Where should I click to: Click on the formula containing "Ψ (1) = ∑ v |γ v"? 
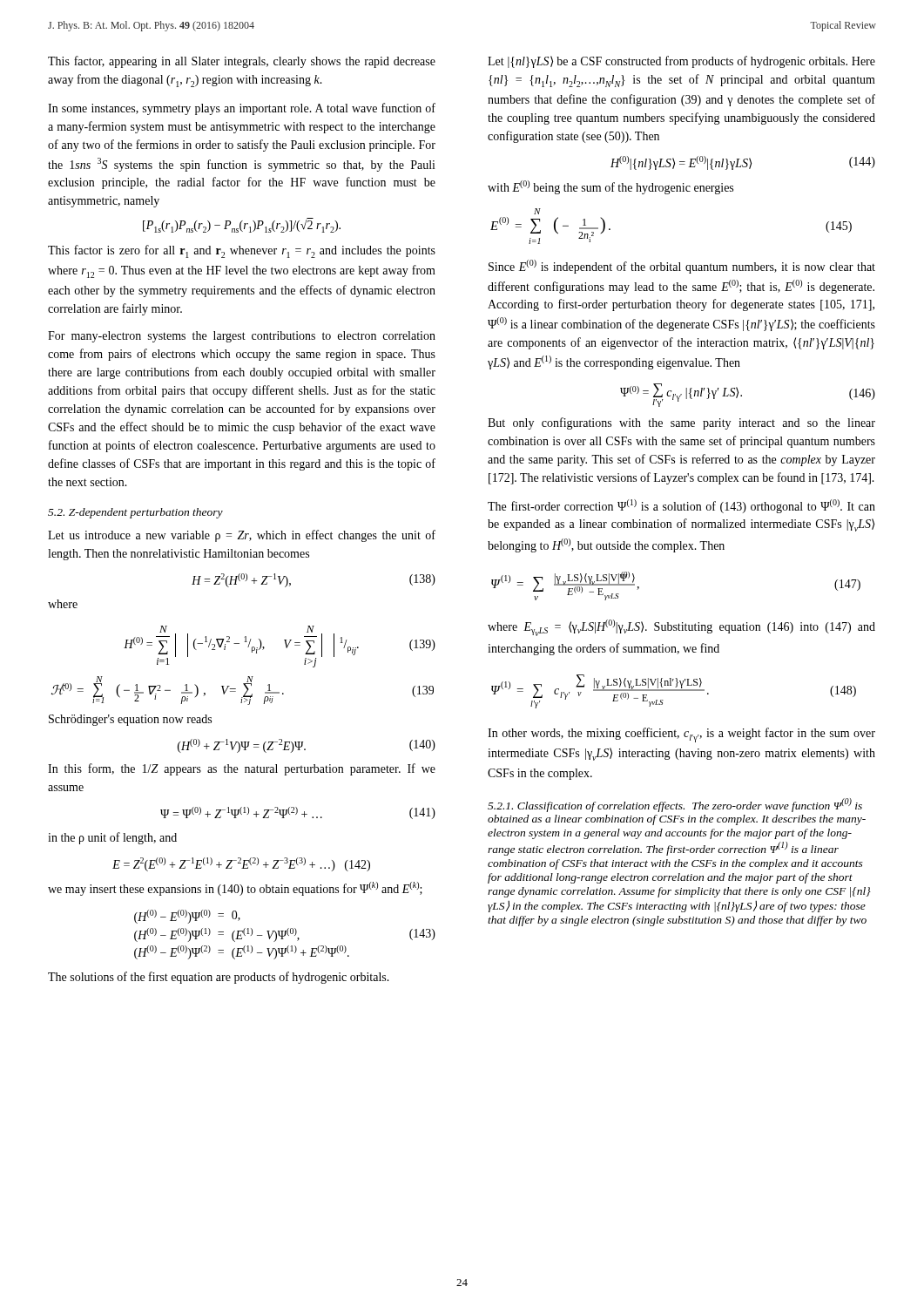538,585
